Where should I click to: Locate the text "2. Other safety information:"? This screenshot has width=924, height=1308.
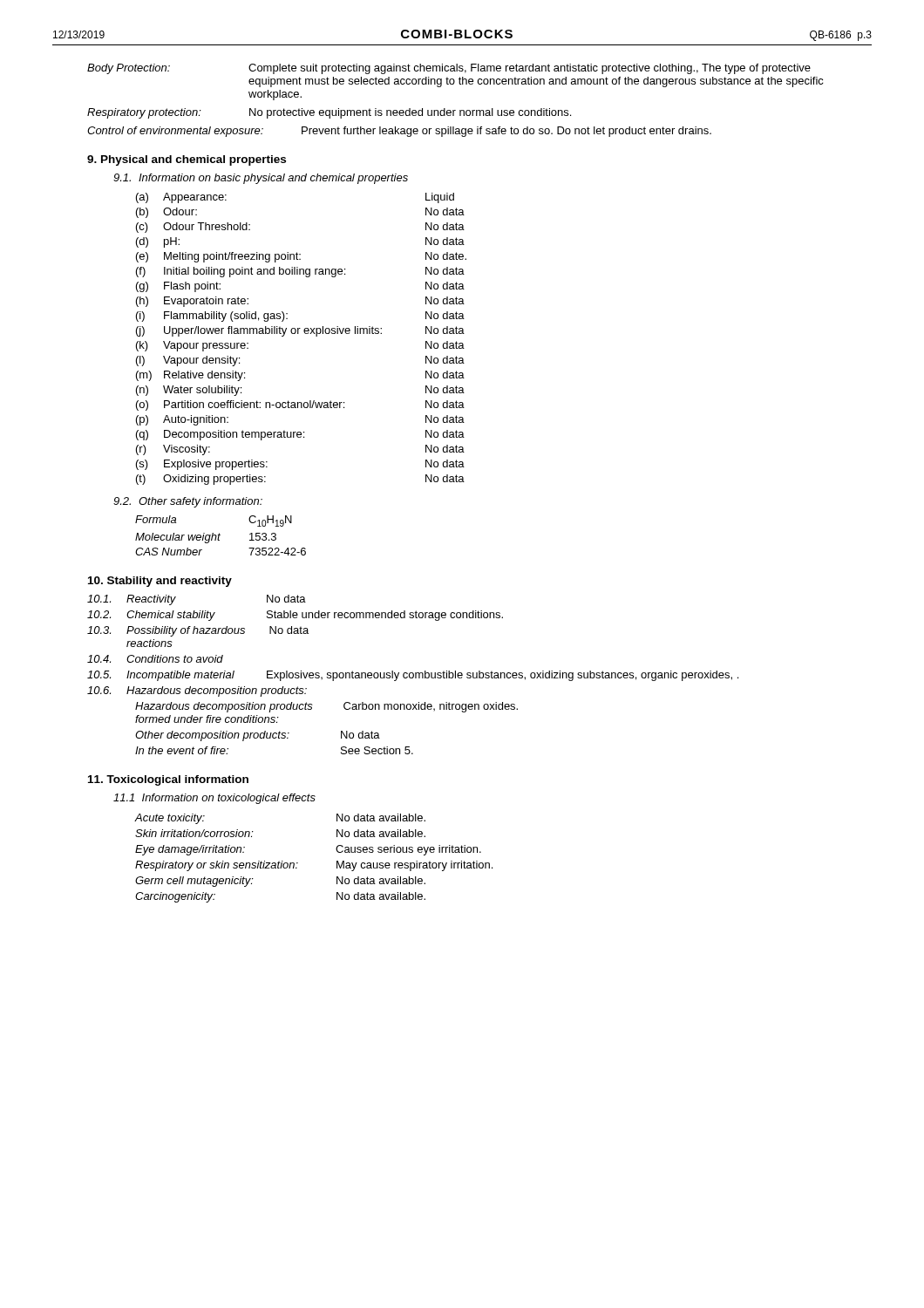(x=188, y=501)
